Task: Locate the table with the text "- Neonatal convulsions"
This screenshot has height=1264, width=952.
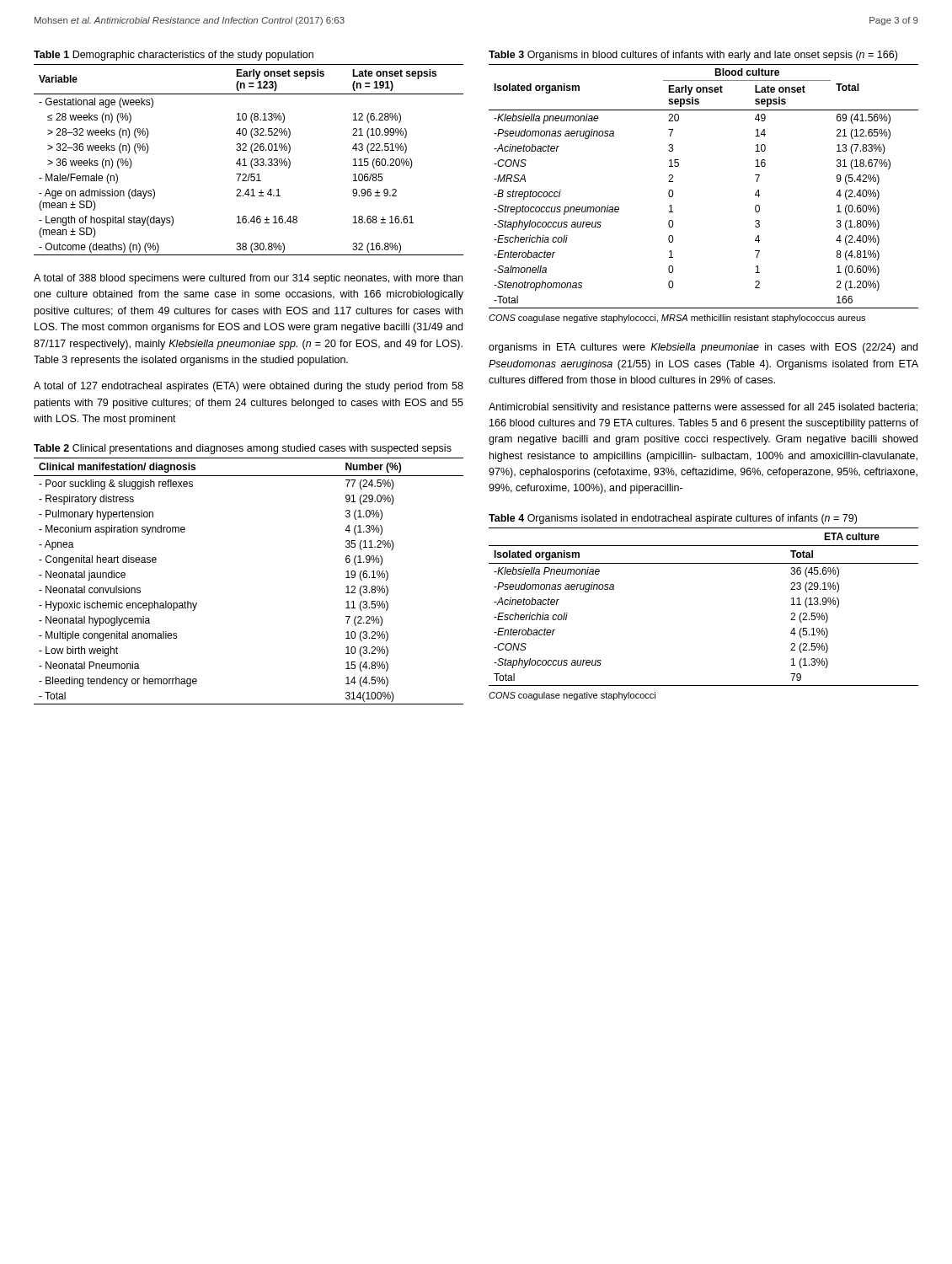Action: (249, 581)
